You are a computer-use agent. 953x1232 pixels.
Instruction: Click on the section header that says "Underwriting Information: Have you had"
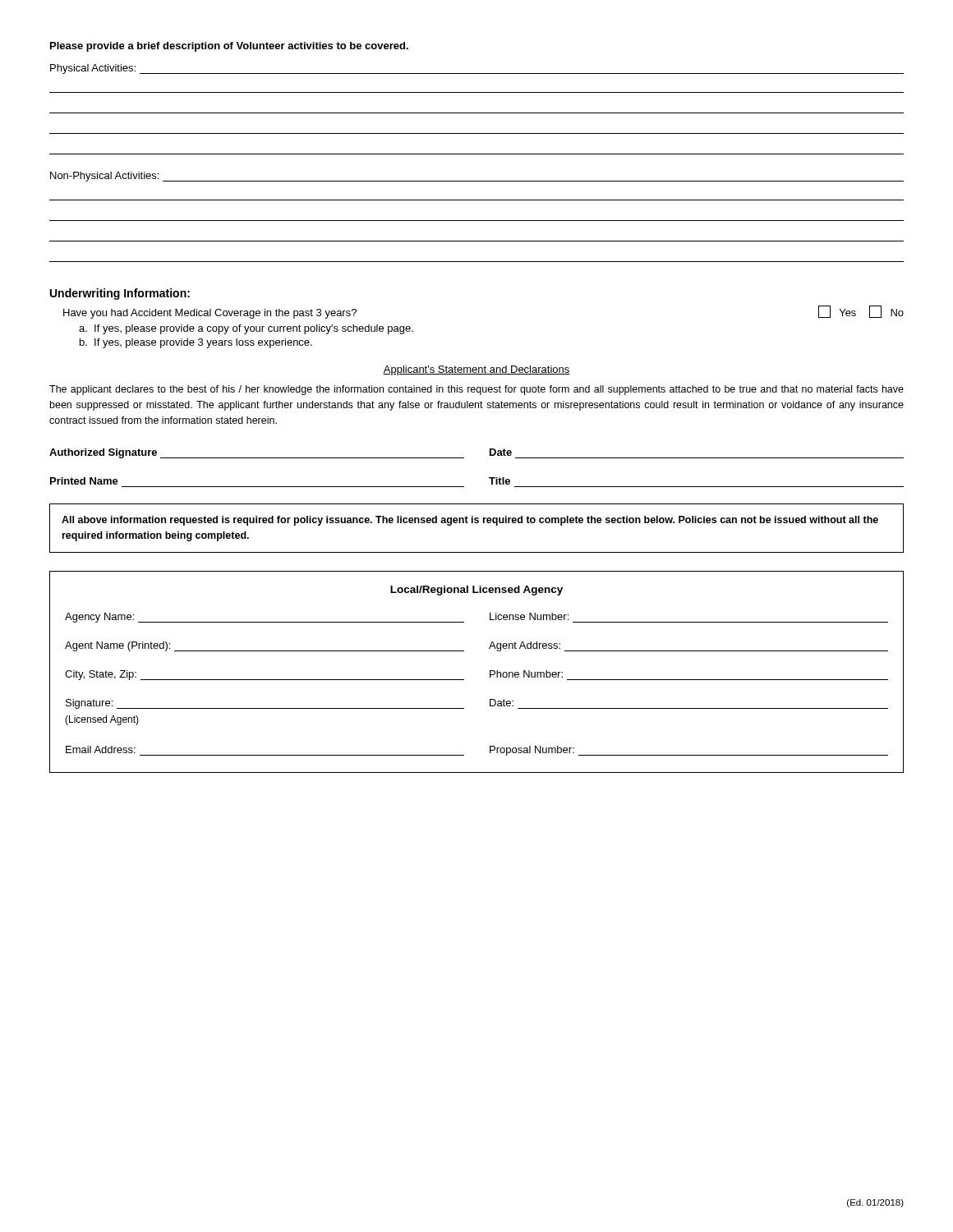(x=120, y=294)
